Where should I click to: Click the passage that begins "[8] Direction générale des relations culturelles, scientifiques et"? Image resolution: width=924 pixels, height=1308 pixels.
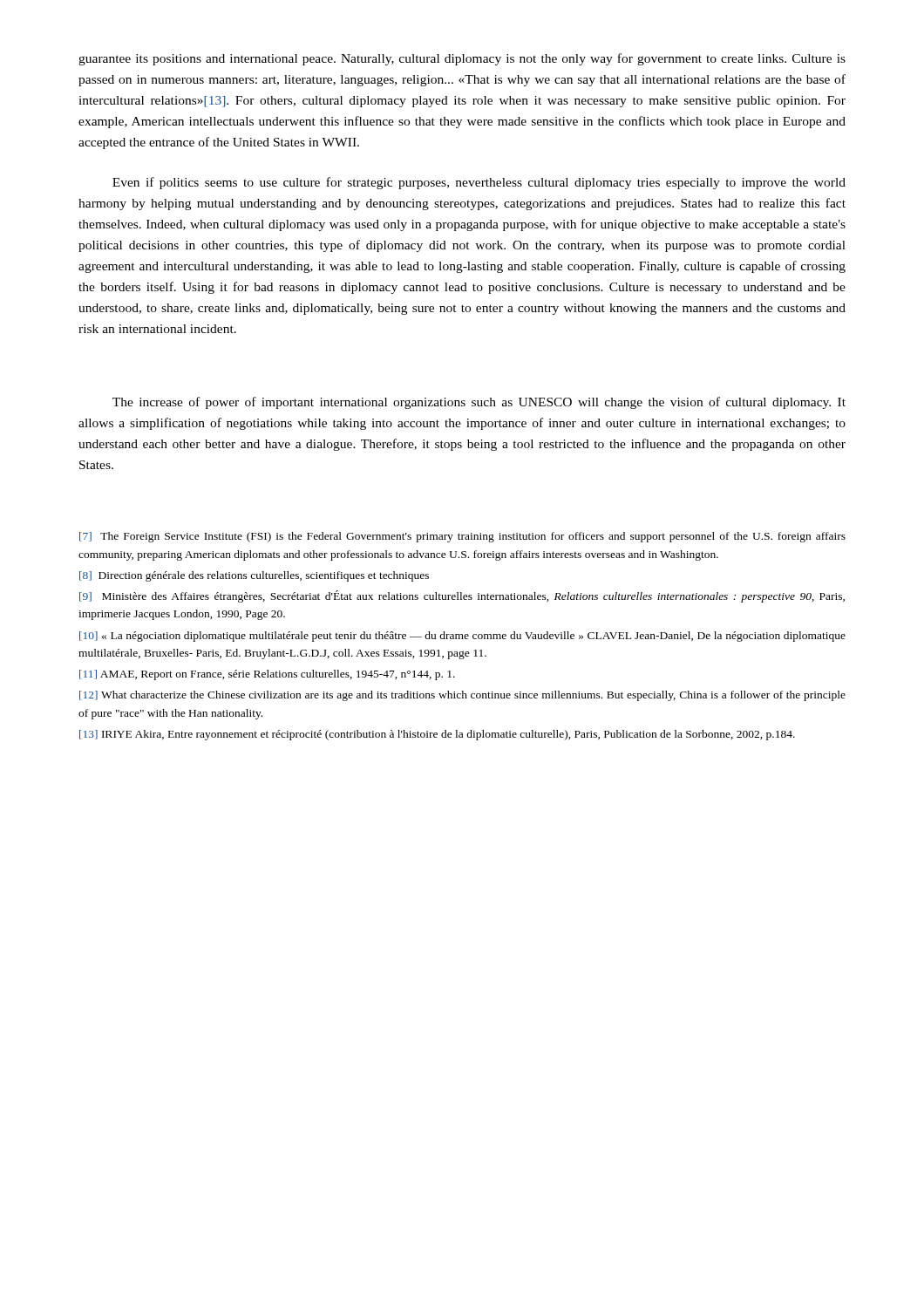tap(254, 575)
